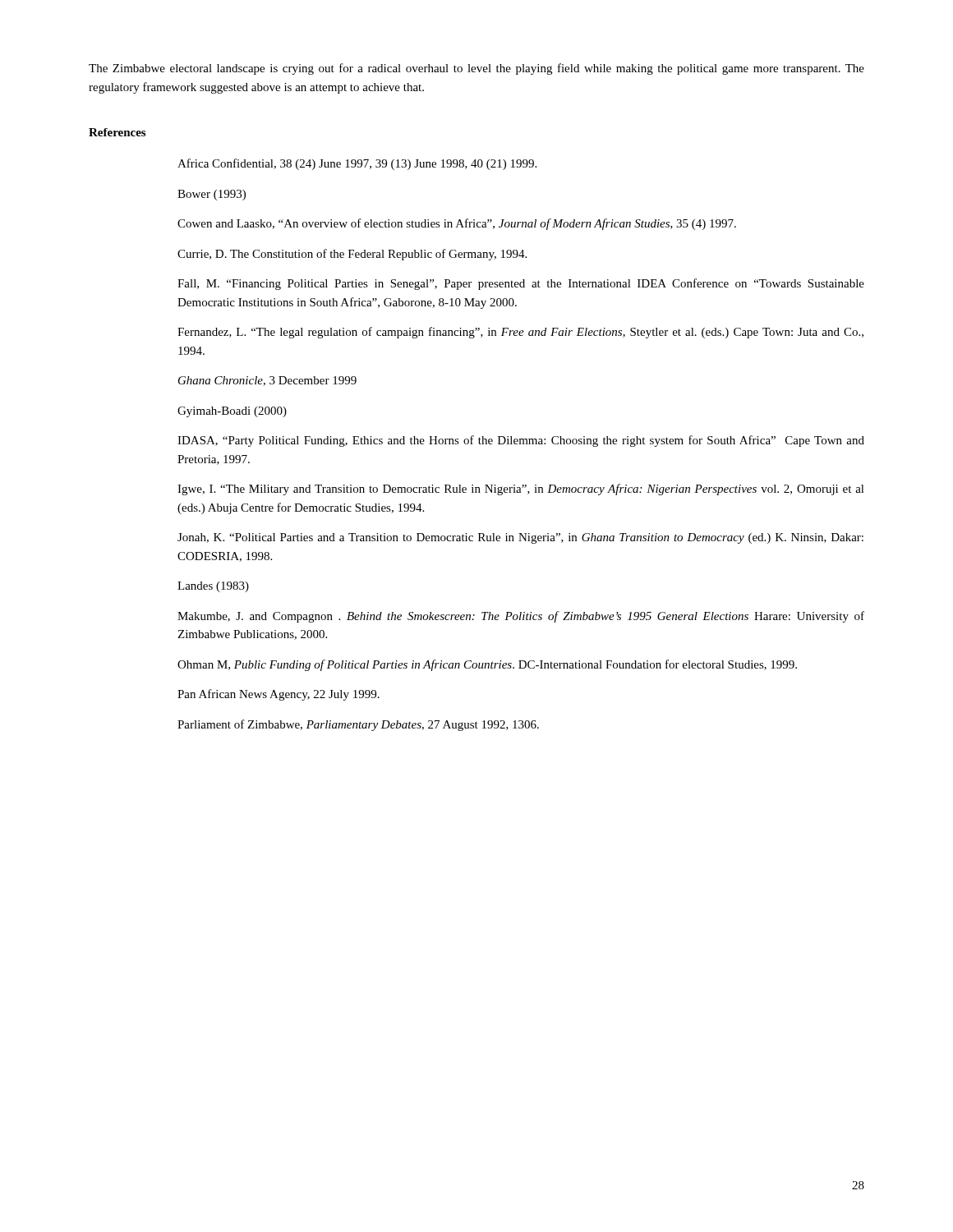Screen dimensions: 1232x953
Task: Select the list item containing "Fernandez, L. “The legal regulation of campaign"
Action: [x=521, y=341]
